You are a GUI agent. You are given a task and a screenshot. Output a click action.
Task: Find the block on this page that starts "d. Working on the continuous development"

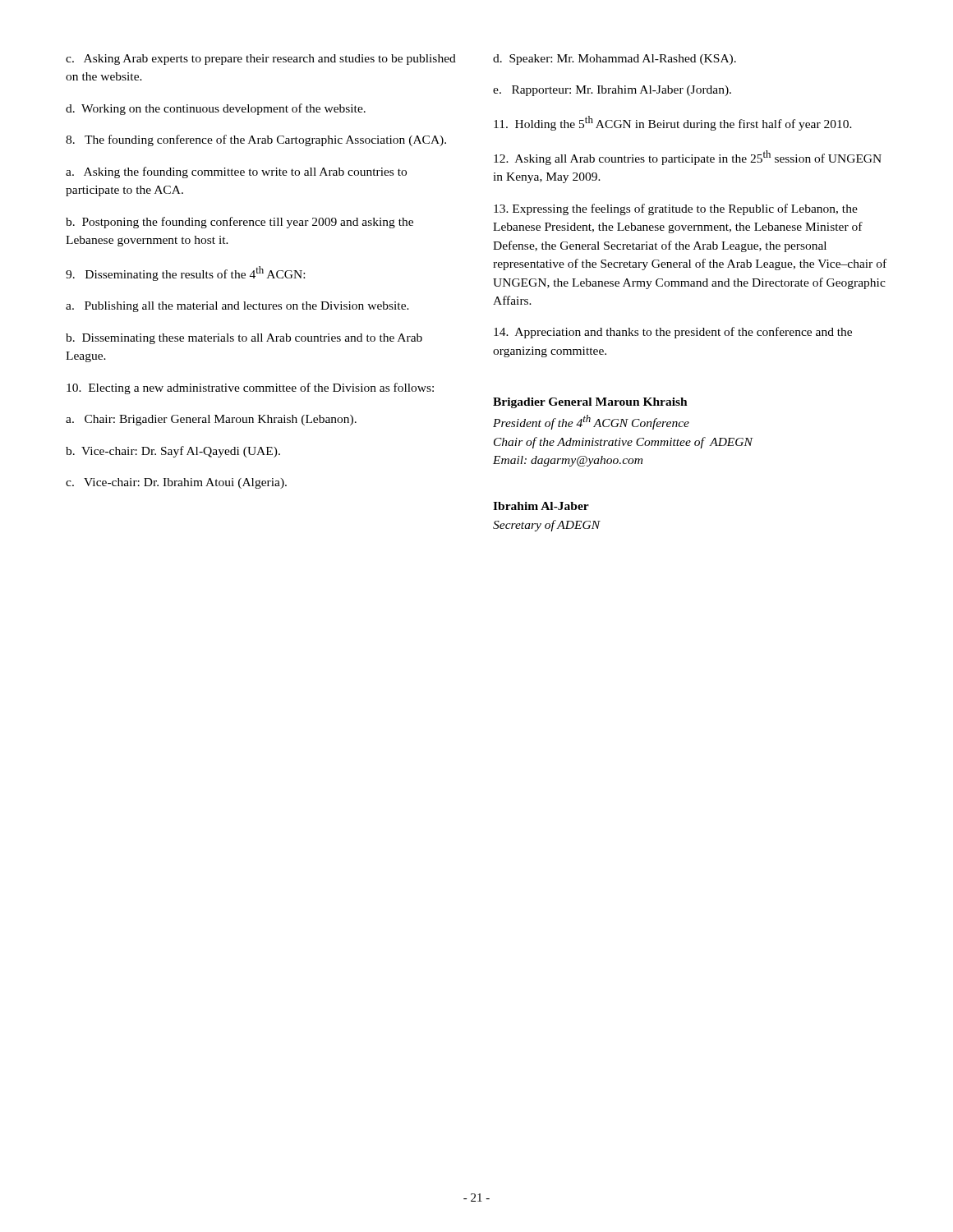tap(216, 108)
